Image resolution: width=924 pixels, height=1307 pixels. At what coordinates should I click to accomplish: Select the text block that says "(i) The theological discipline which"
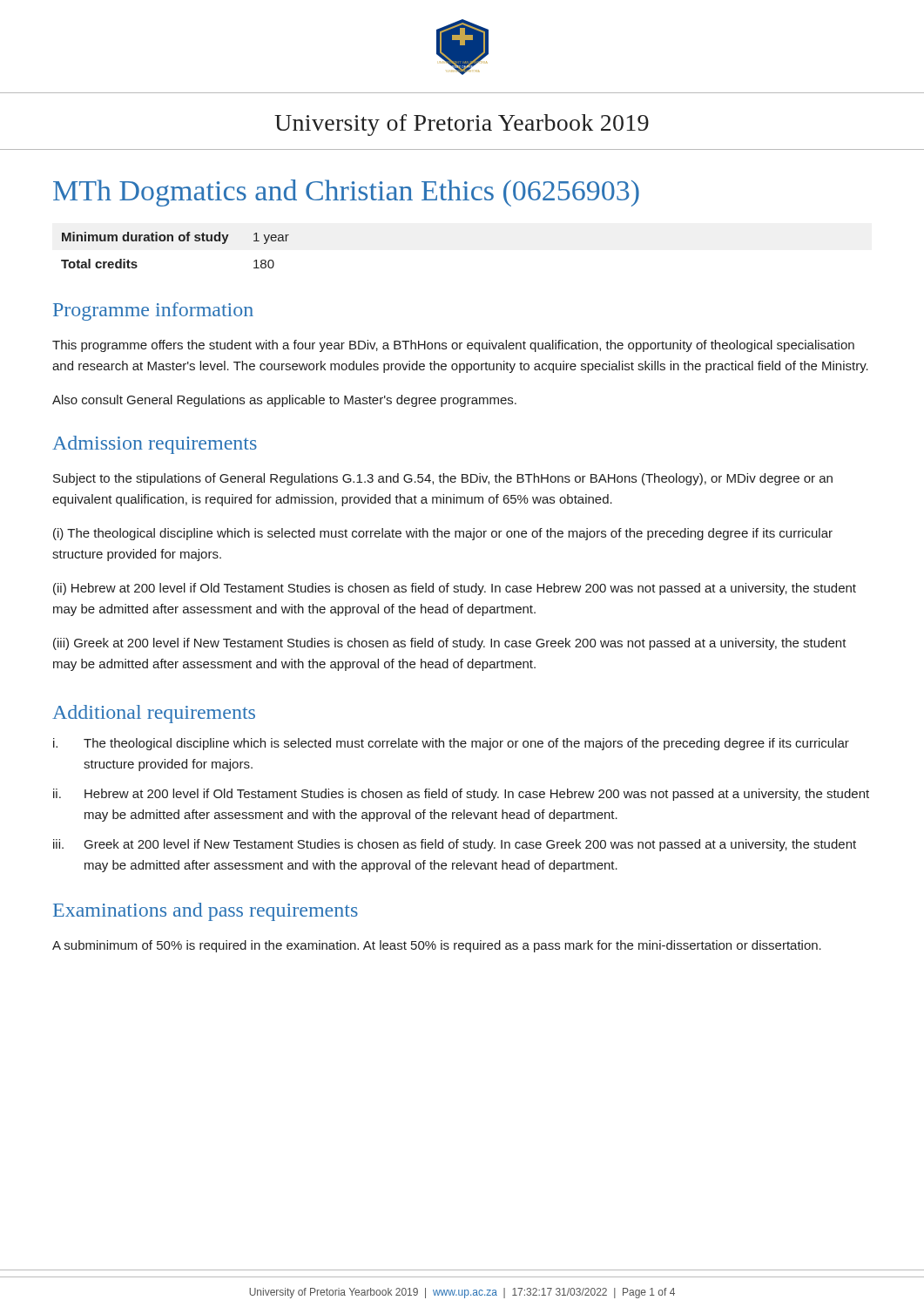point(462,544)
